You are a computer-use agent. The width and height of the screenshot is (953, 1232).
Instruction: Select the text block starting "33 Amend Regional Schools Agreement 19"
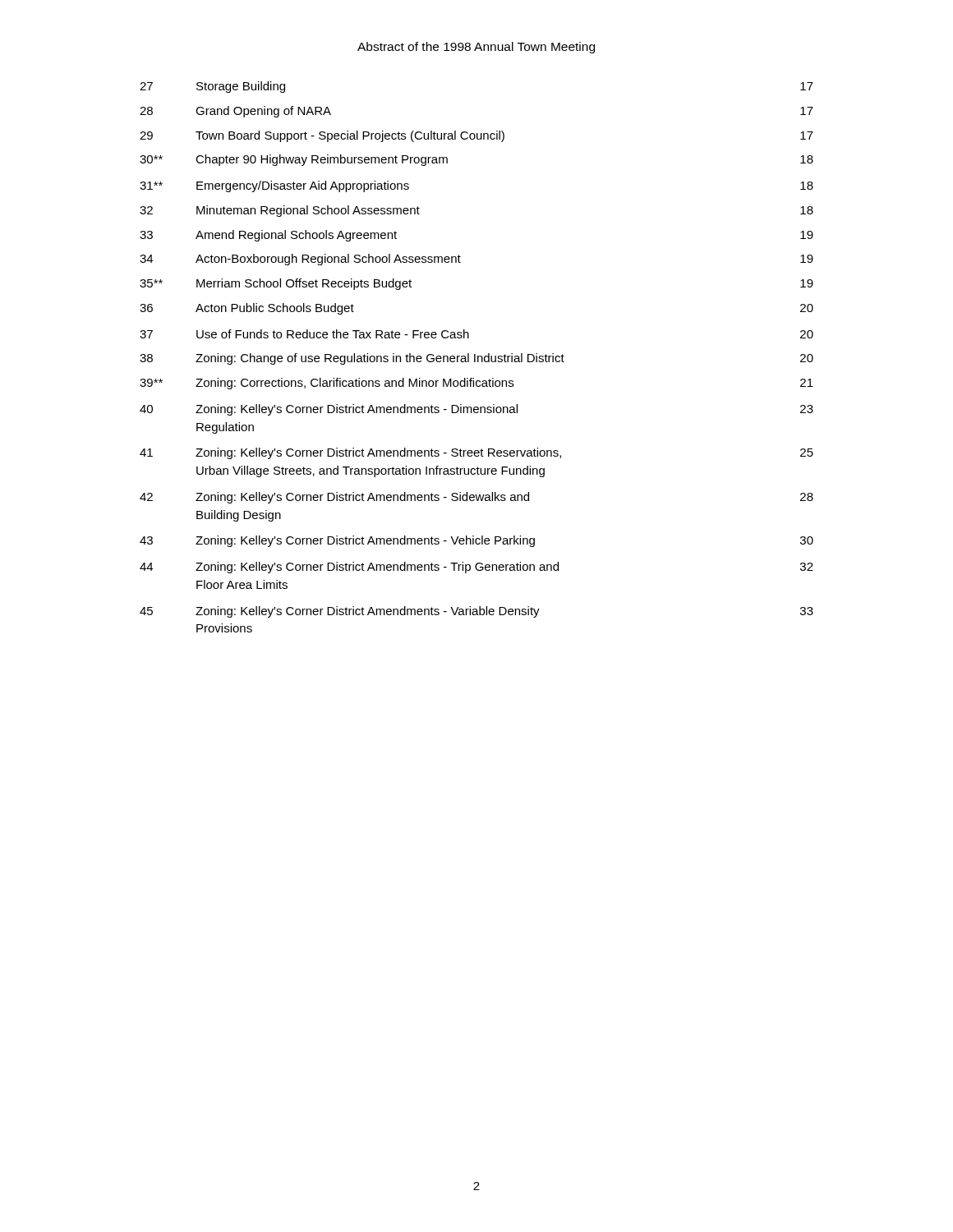pyautogui.click(x=297, y=235)
